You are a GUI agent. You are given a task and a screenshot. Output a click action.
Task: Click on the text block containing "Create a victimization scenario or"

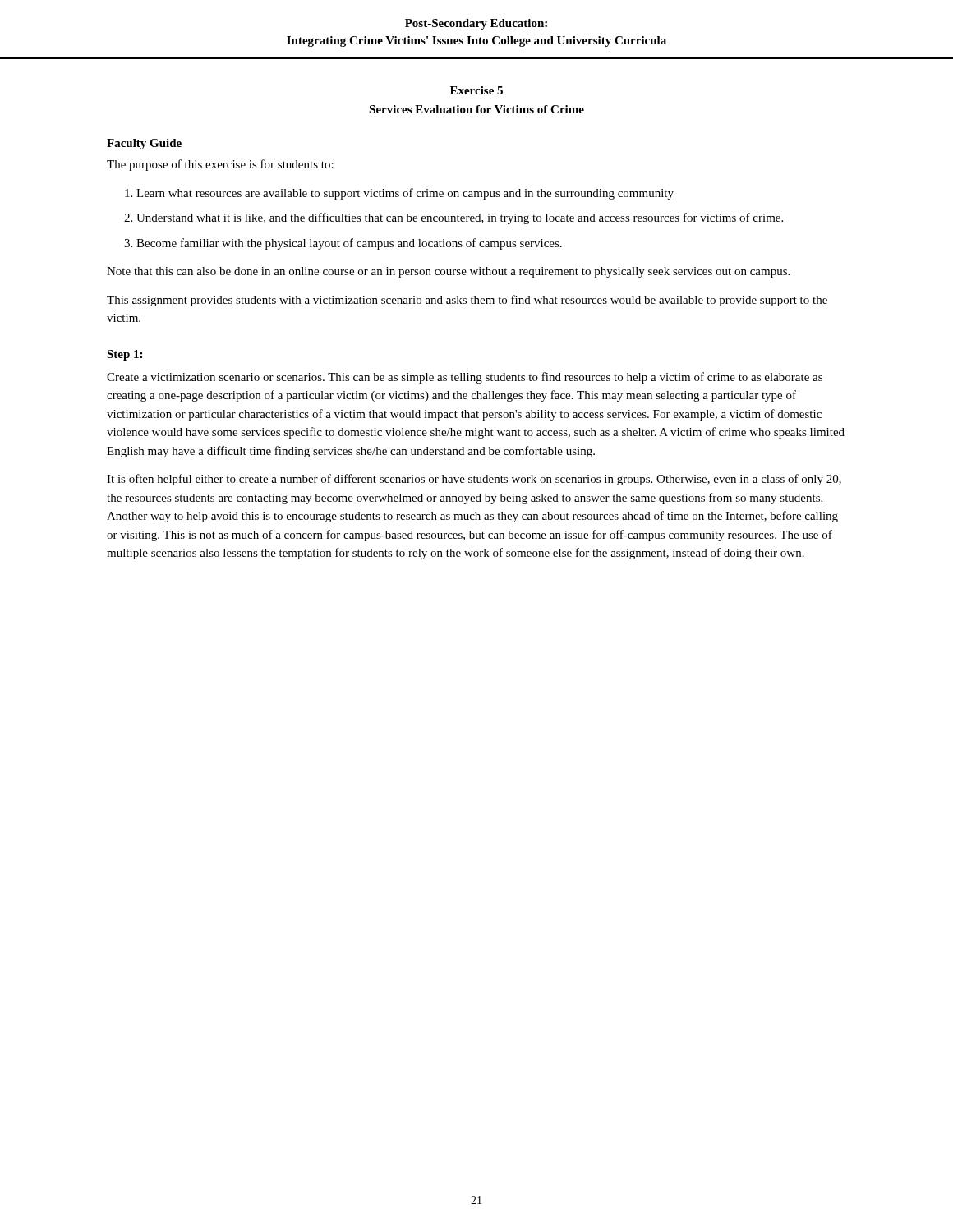[476, 414]
